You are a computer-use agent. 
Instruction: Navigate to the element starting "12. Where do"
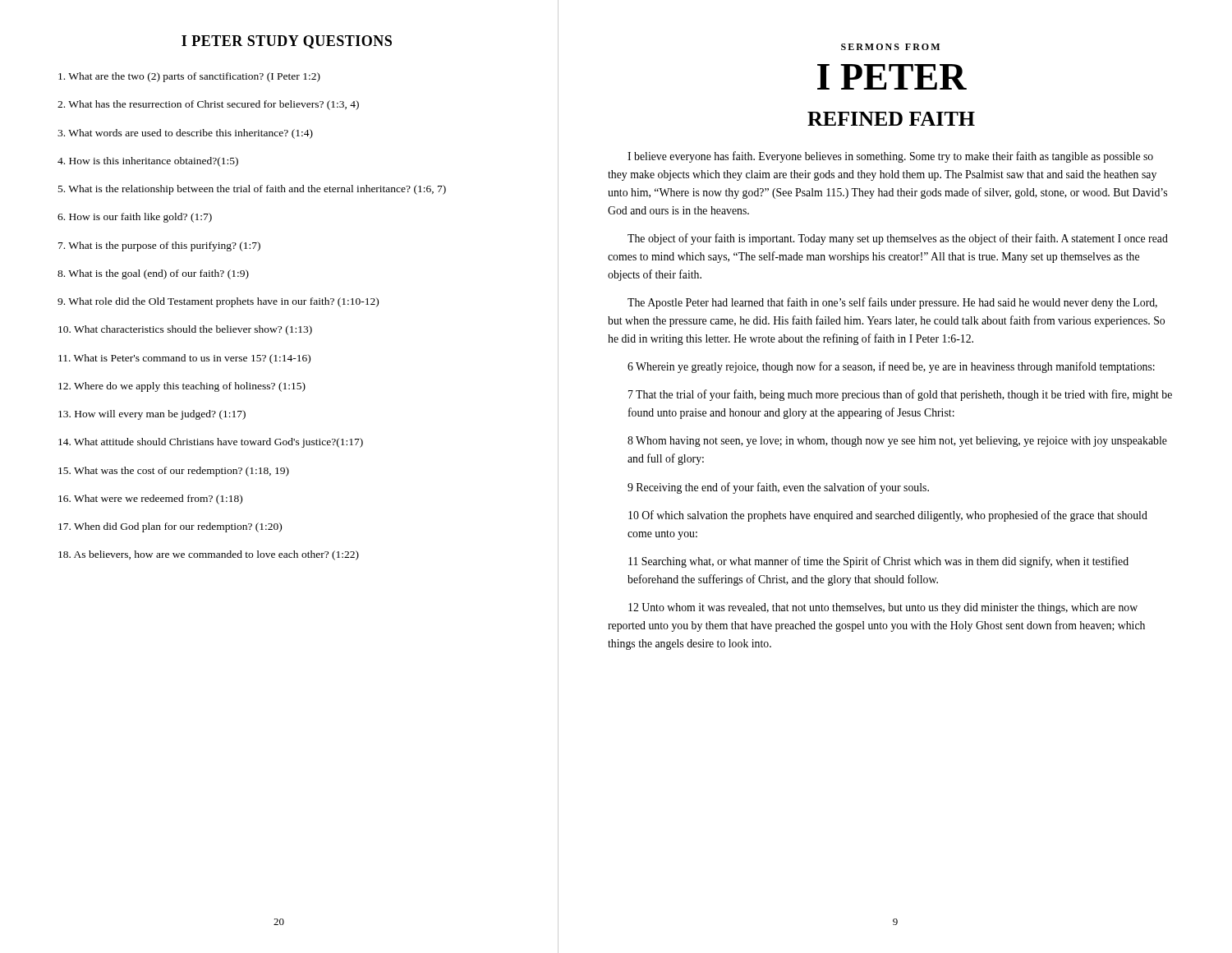182,386
